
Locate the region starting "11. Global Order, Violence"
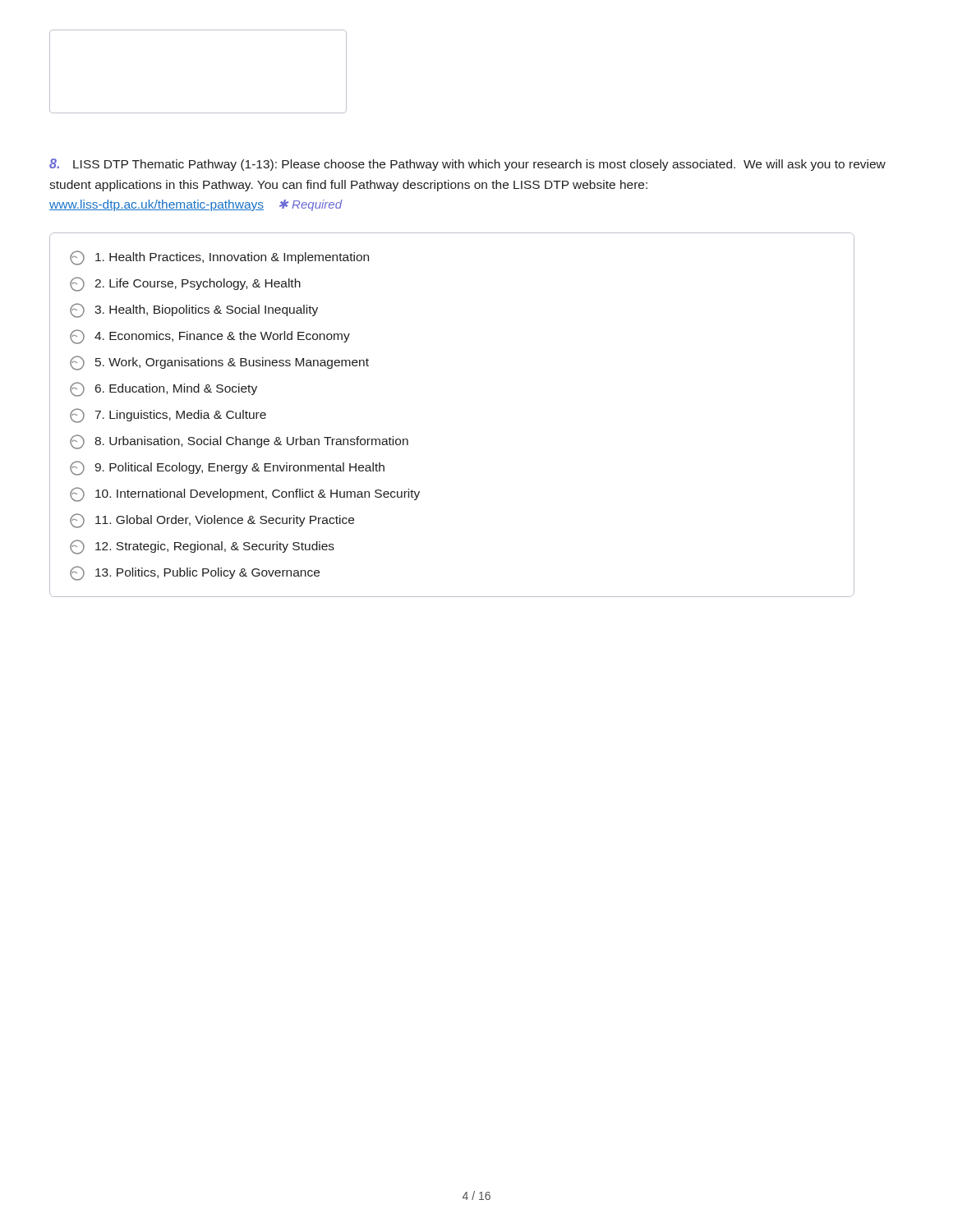(x=211, y=520)
